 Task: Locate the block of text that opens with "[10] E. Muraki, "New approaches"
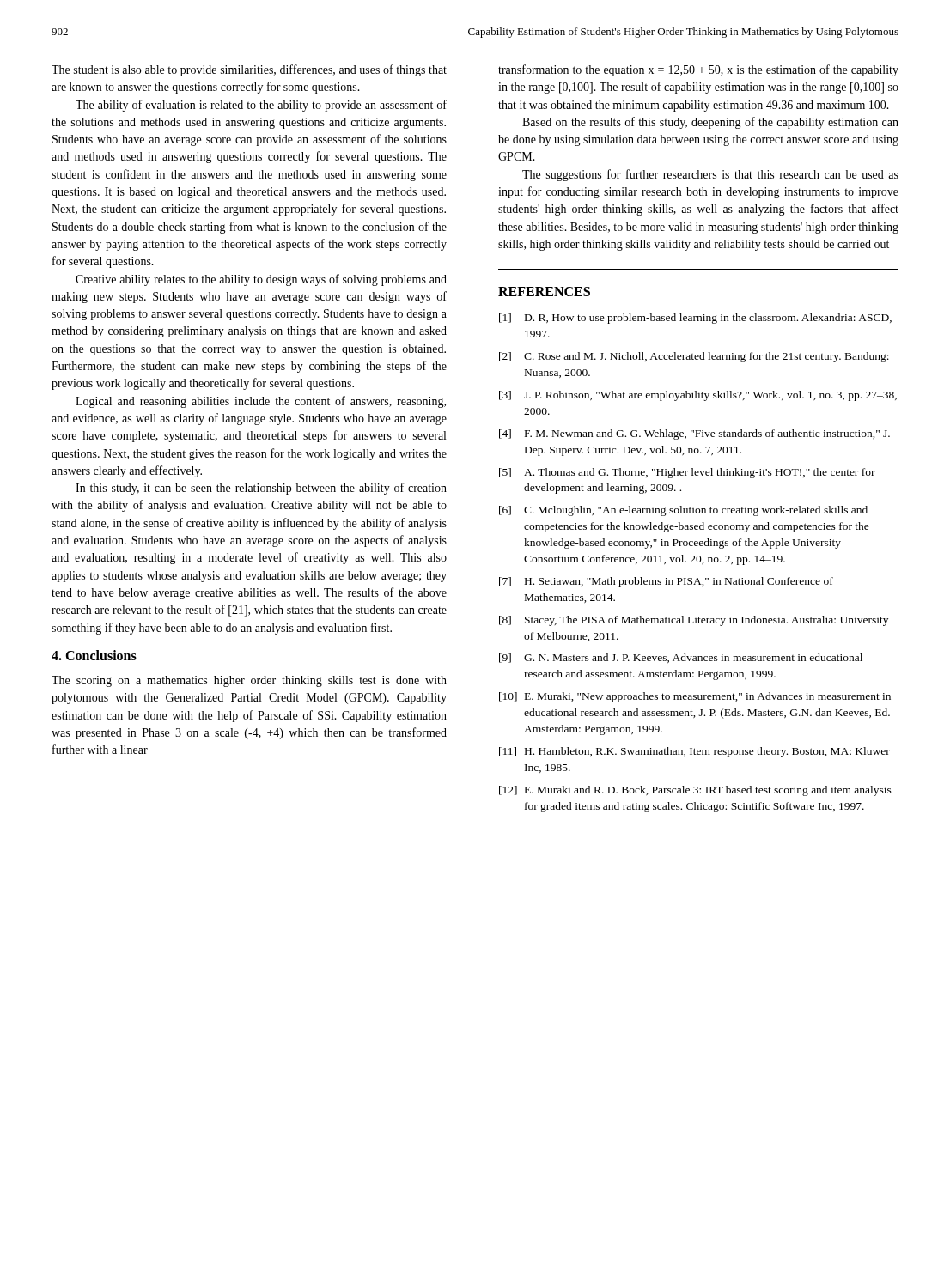point(698,713)
